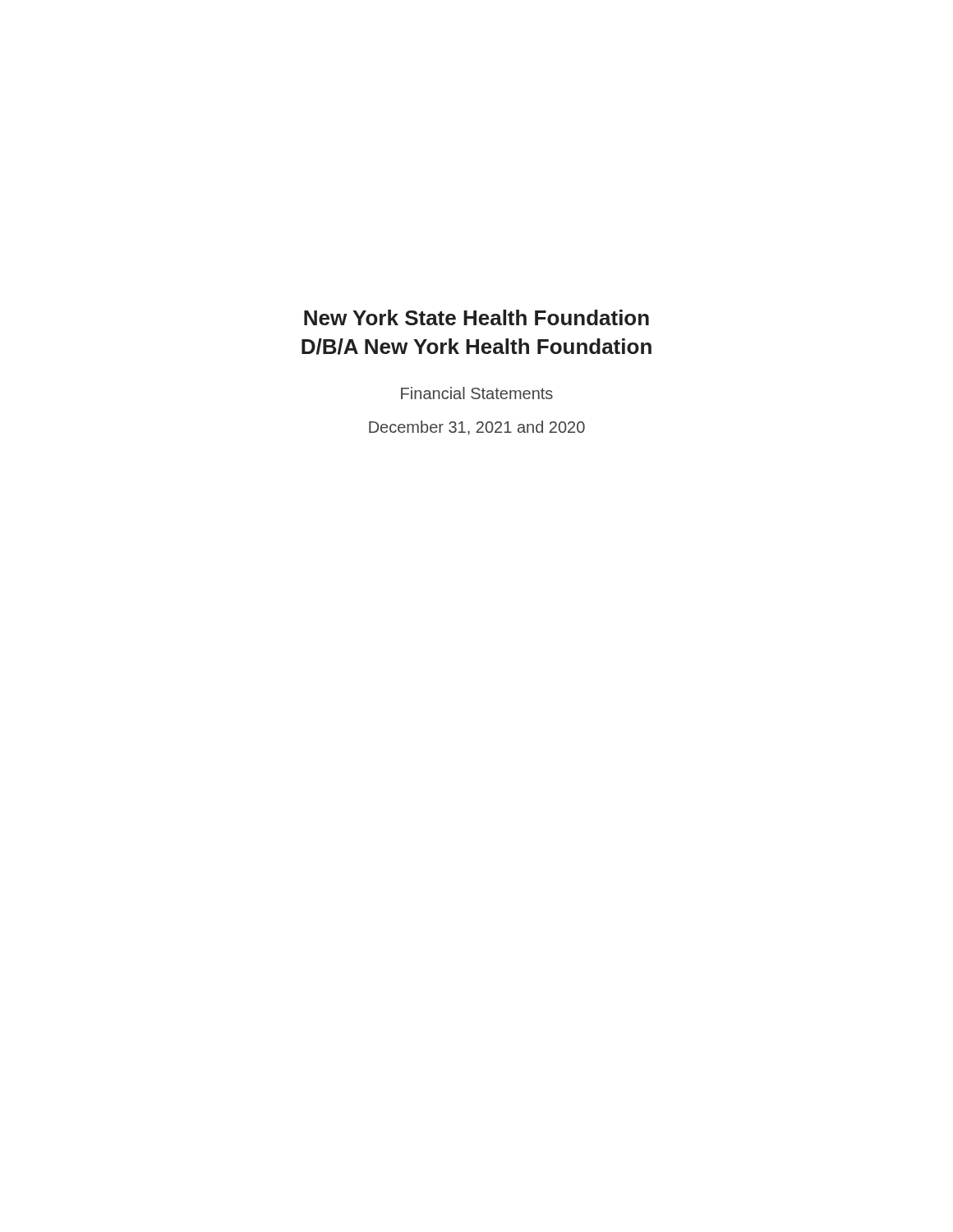Locate the text "Financial Statements"
The width and height of the screenshot is (953, 1232).
476,394
